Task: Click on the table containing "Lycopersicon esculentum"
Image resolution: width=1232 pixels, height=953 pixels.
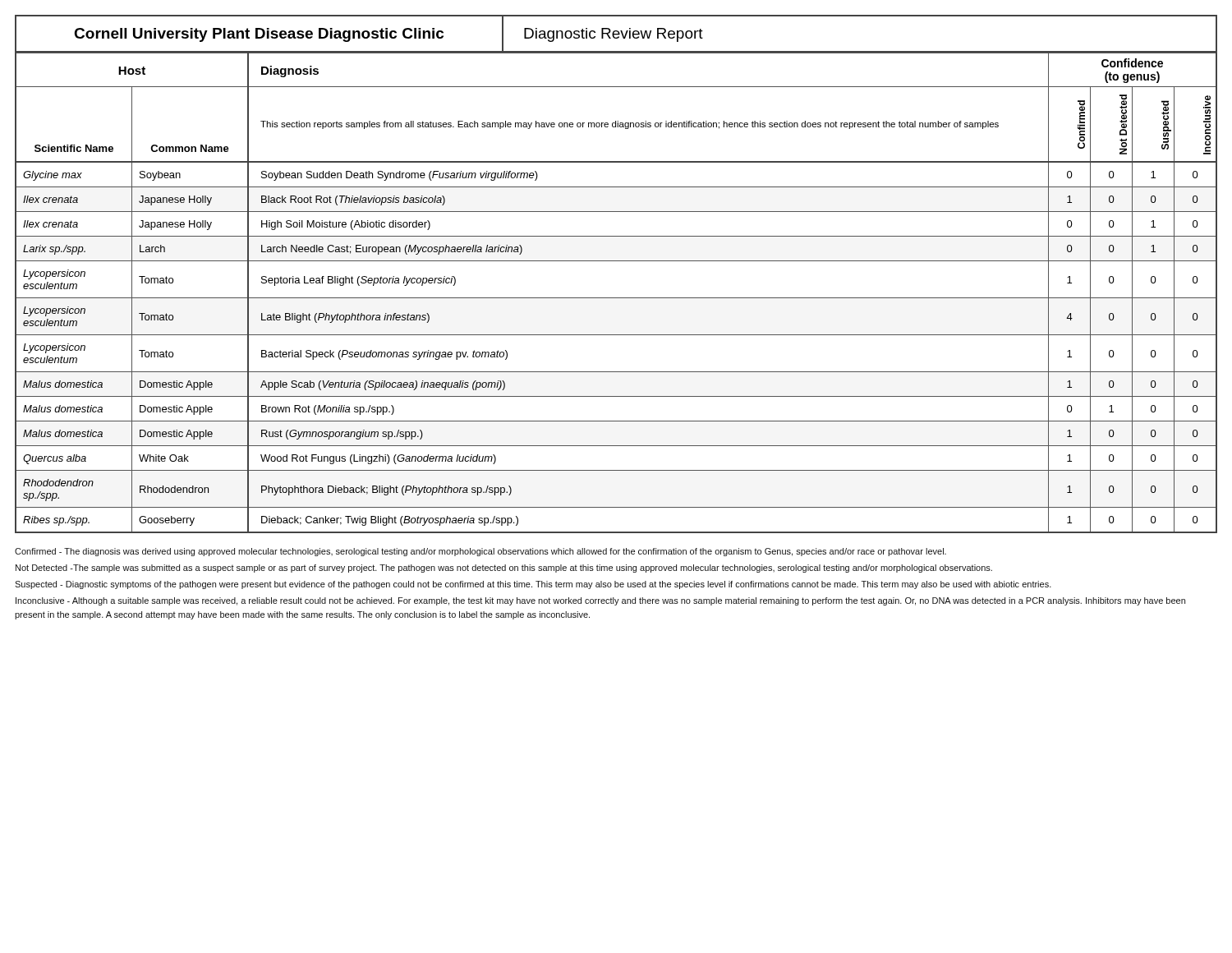Action: pos(616,293)
